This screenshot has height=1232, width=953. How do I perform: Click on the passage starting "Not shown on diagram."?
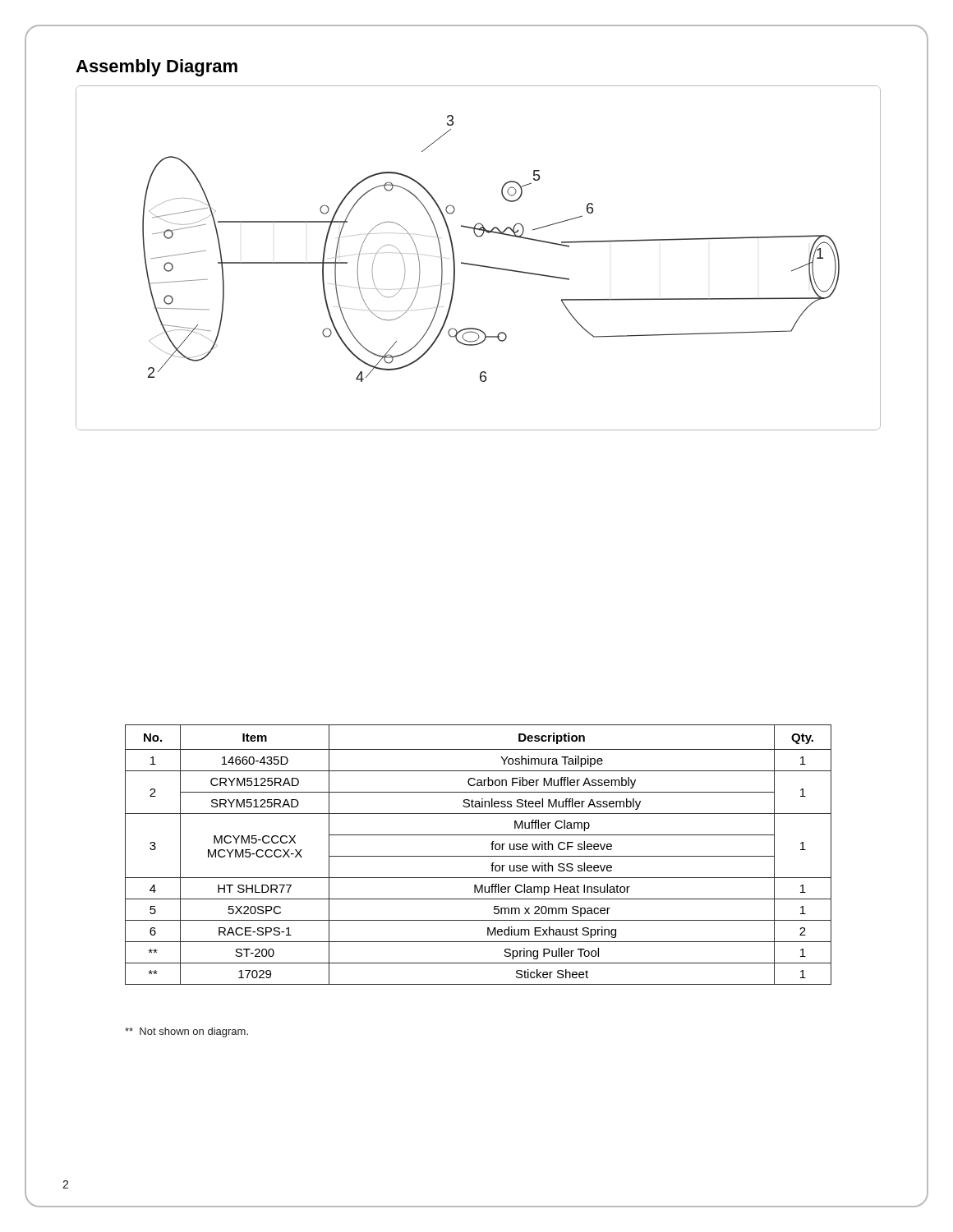187,1031
